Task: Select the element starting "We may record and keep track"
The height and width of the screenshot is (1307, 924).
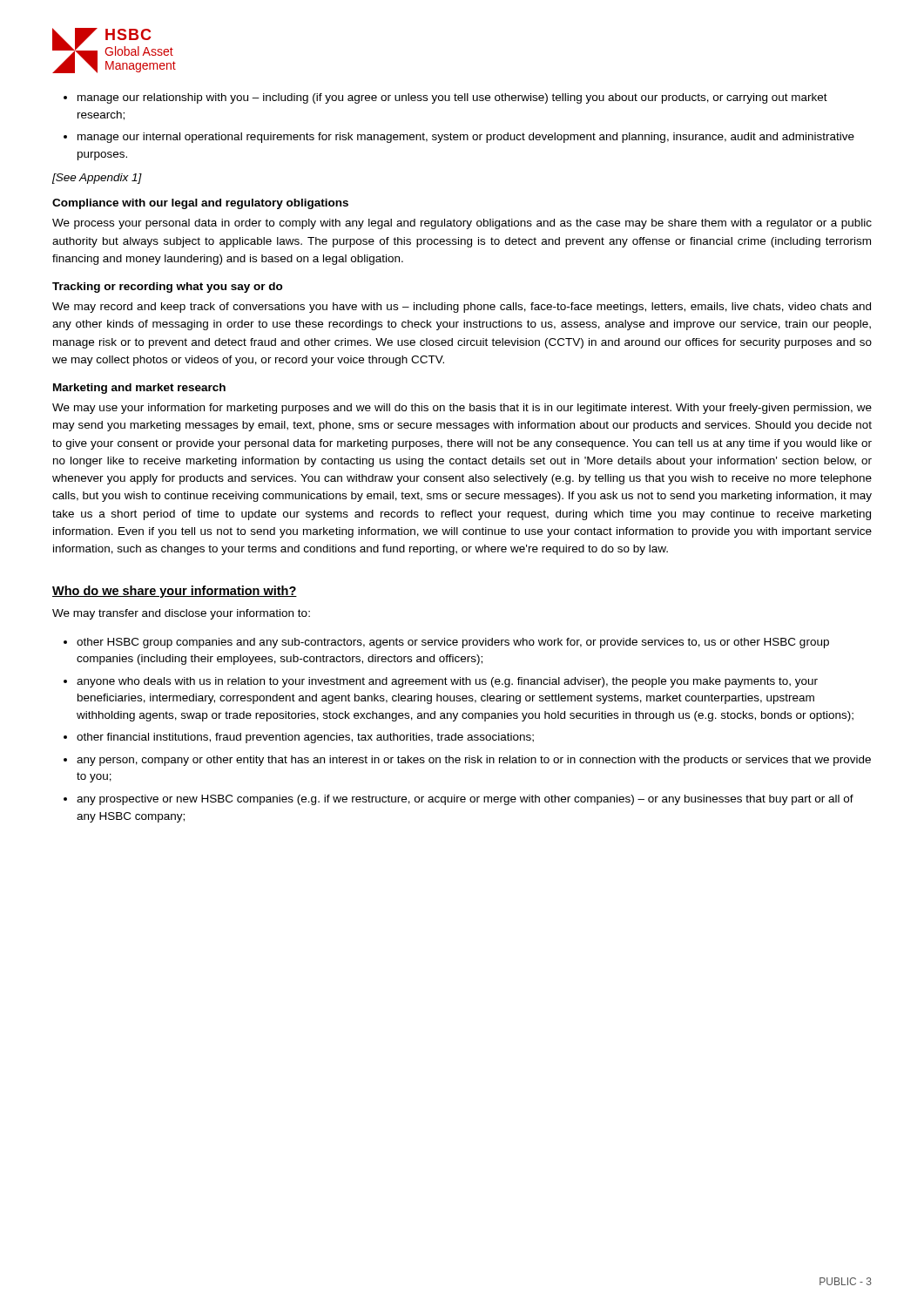Action: click(462, 333)
